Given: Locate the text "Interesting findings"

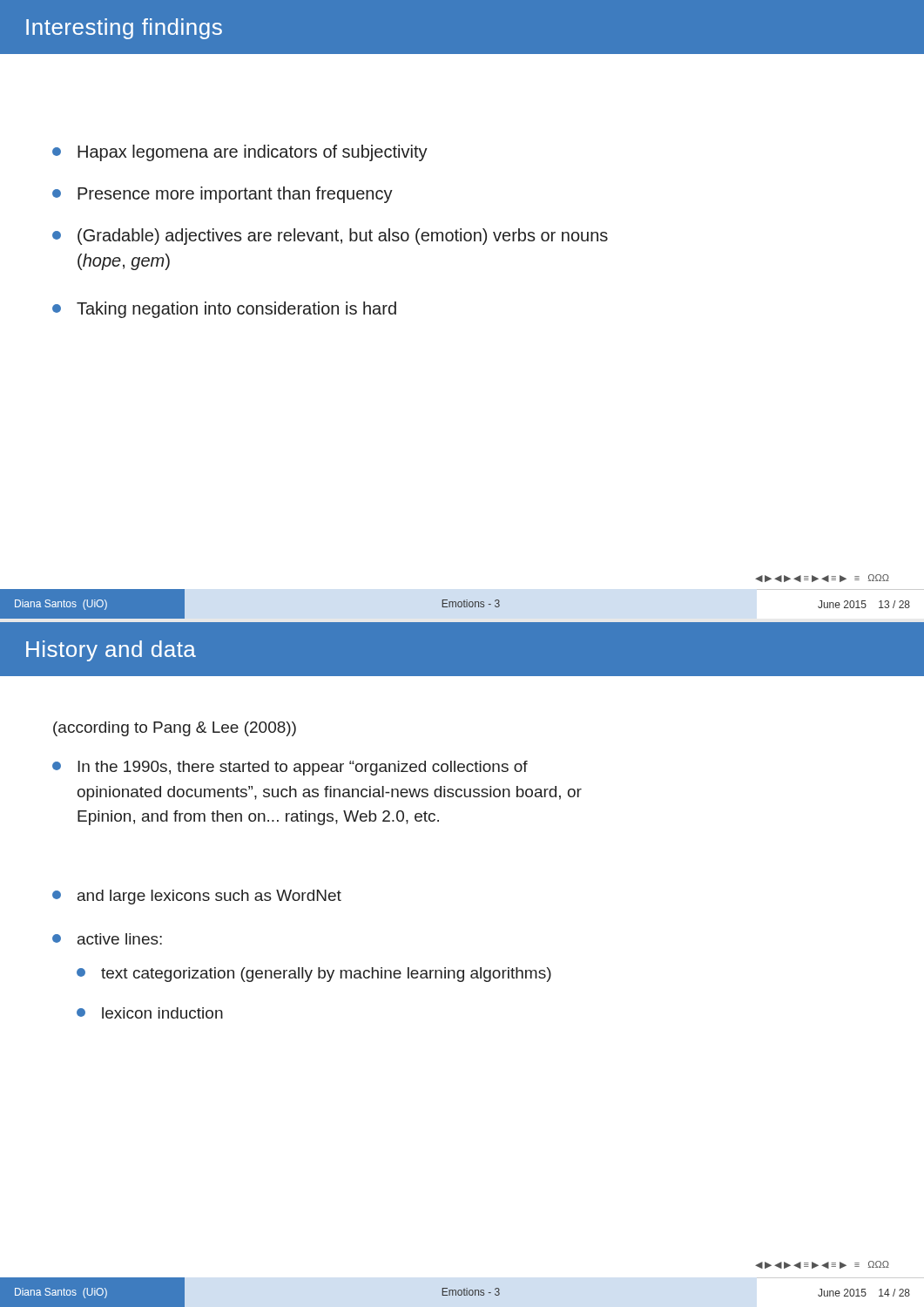Looking at the screenshot, I should pos(124,29).
